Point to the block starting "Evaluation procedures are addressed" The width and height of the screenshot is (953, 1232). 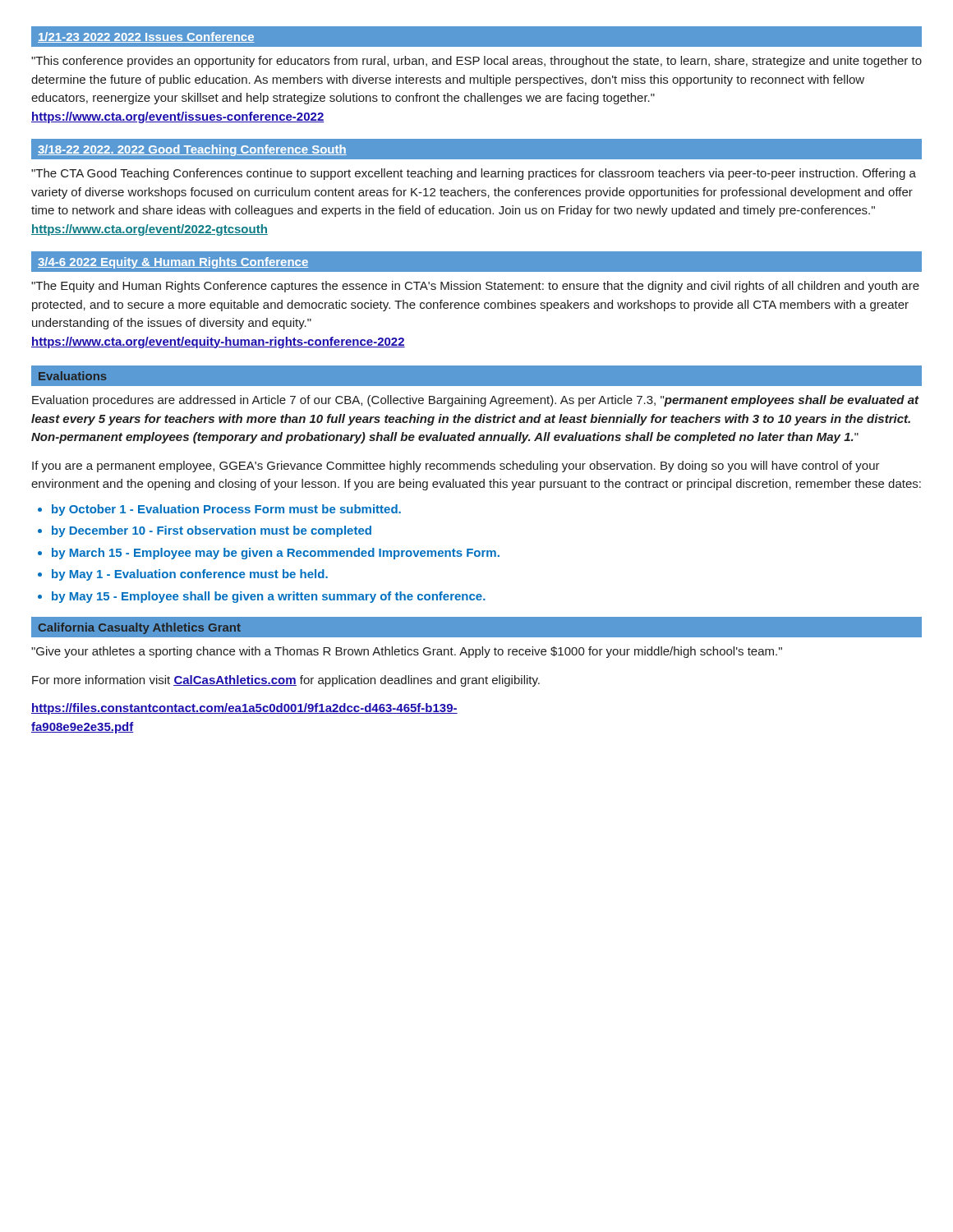point(475,418)
